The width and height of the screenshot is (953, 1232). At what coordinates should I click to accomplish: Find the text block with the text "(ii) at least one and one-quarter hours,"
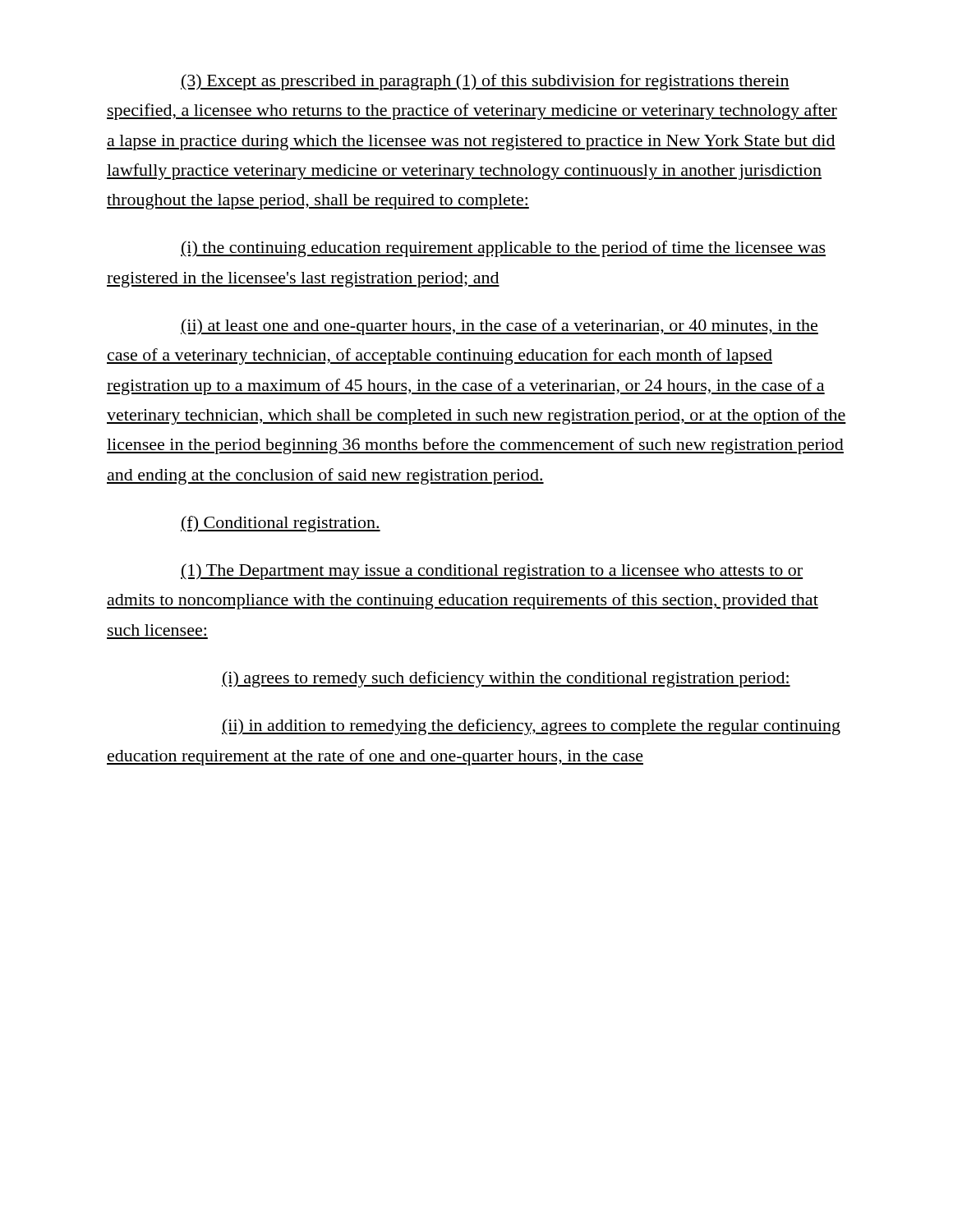click(x=476, y=400)
